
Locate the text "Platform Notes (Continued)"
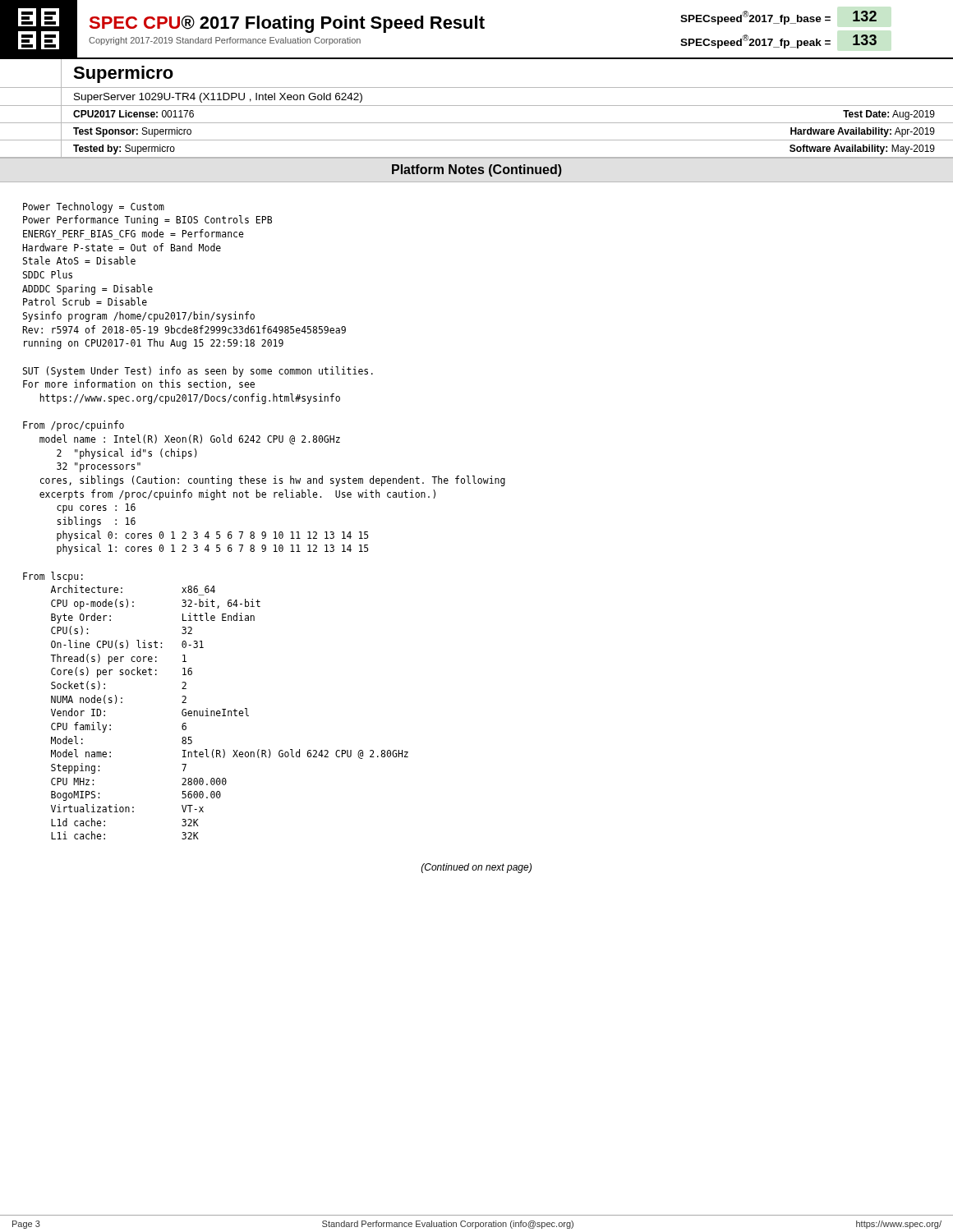[476, 170]
